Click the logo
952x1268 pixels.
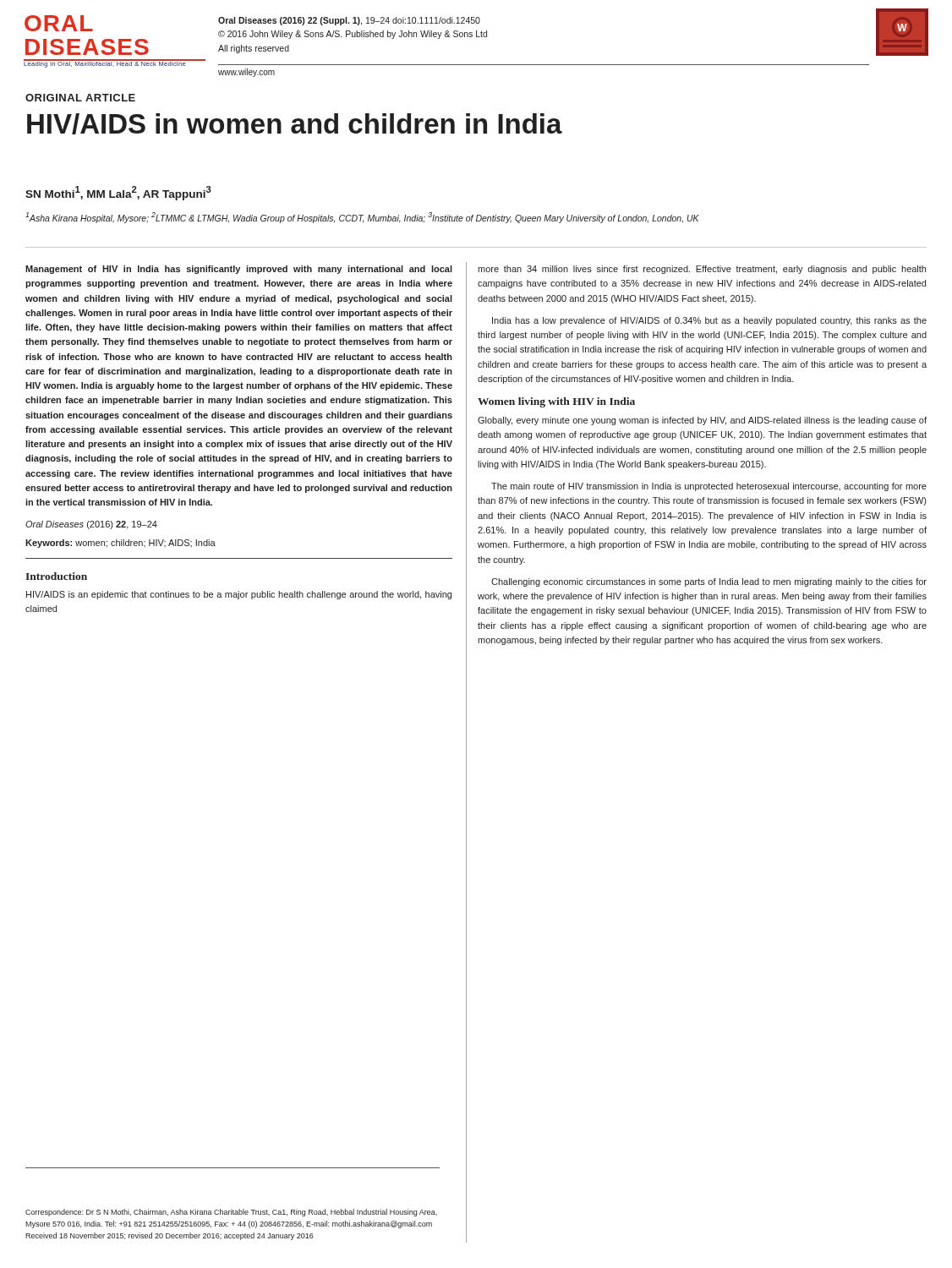[902, 32]
